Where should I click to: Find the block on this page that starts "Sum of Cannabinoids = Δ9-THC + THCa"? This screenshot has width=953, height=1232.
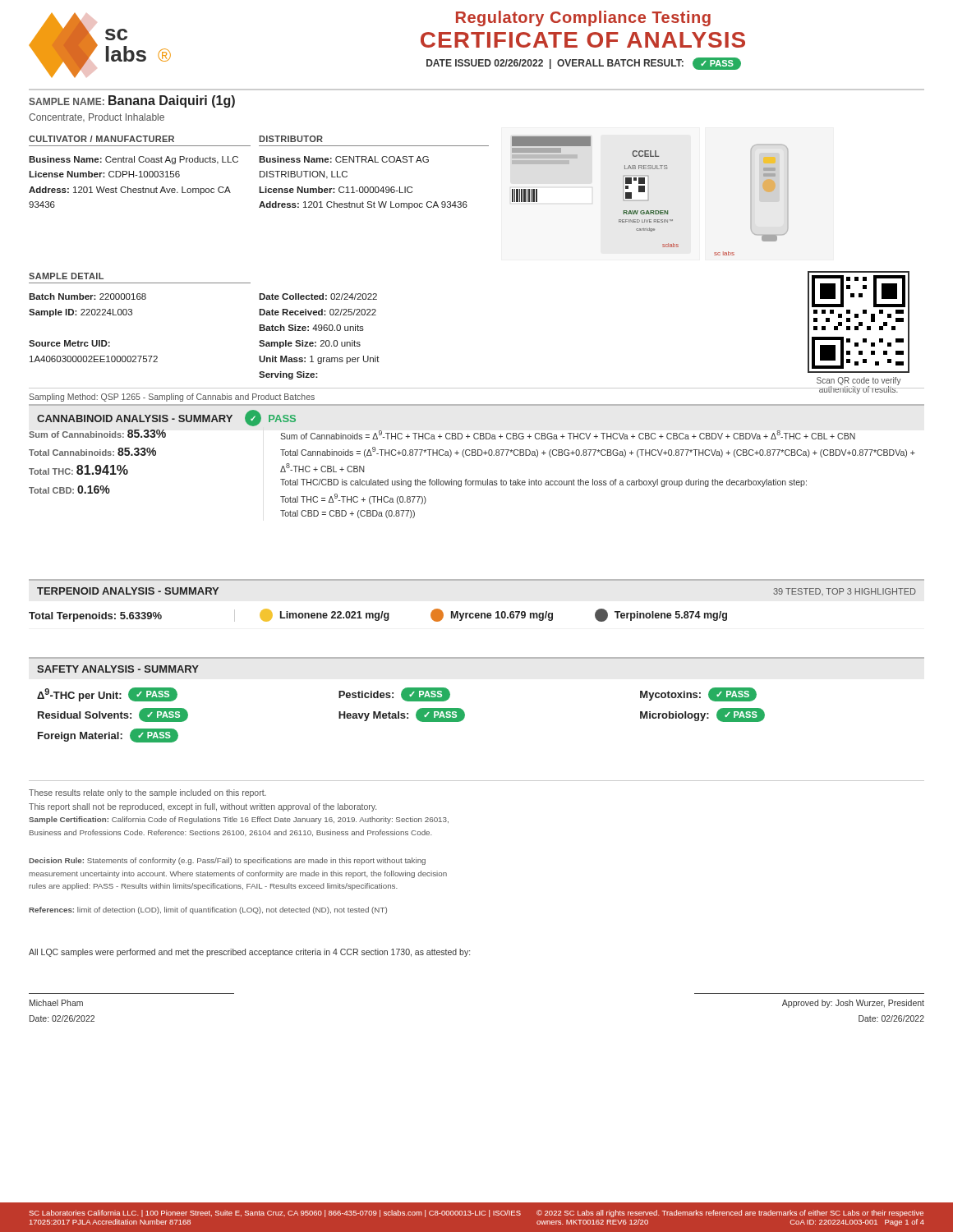point(598,473)
